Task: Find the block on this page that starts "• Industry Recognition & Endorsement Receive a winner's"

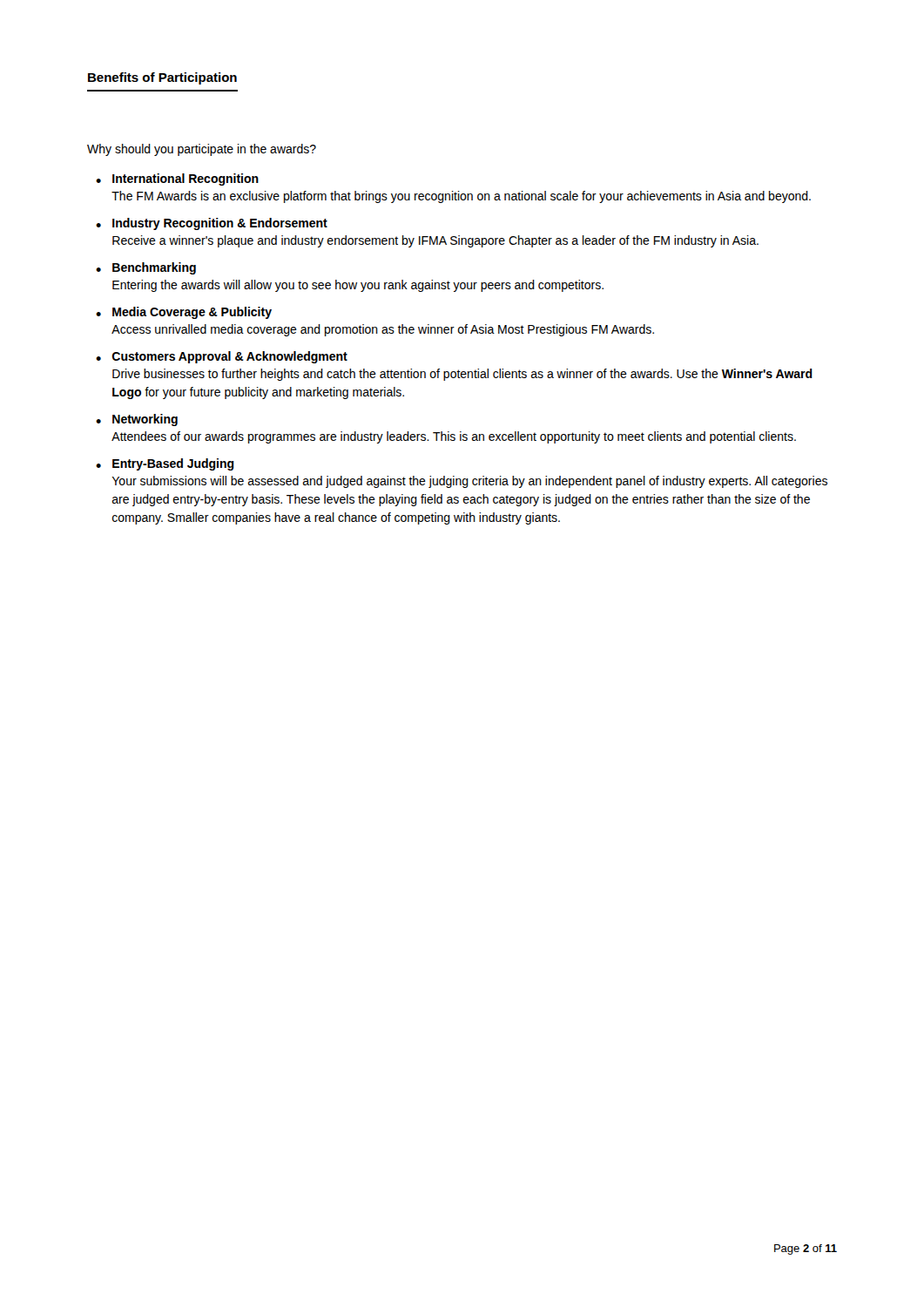Action: (466, 233)
